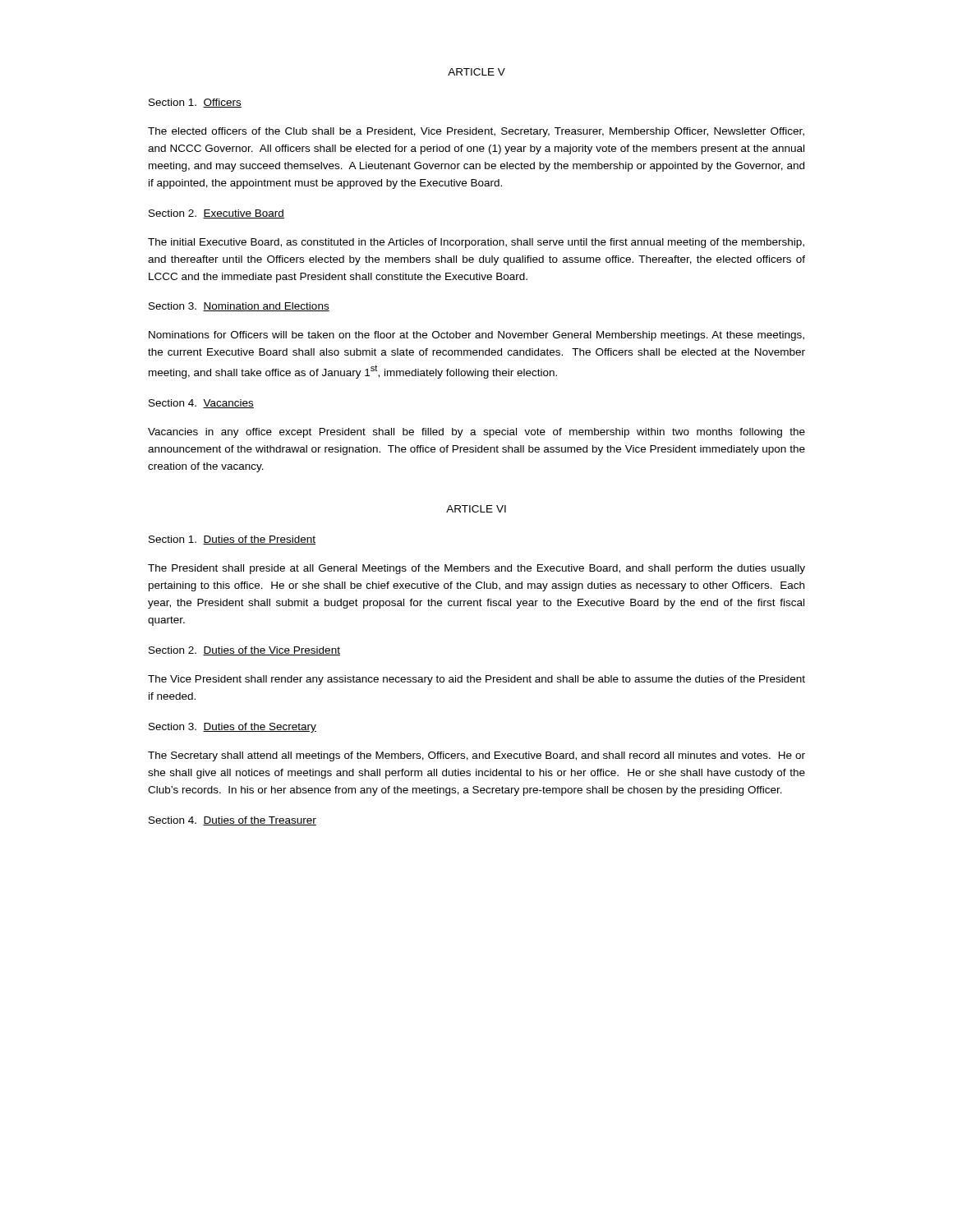This screenshot has width=953, height=1232.
Task: Locate the section header that says "Section 4. Vacancies"
Action: tap(201, 403)
